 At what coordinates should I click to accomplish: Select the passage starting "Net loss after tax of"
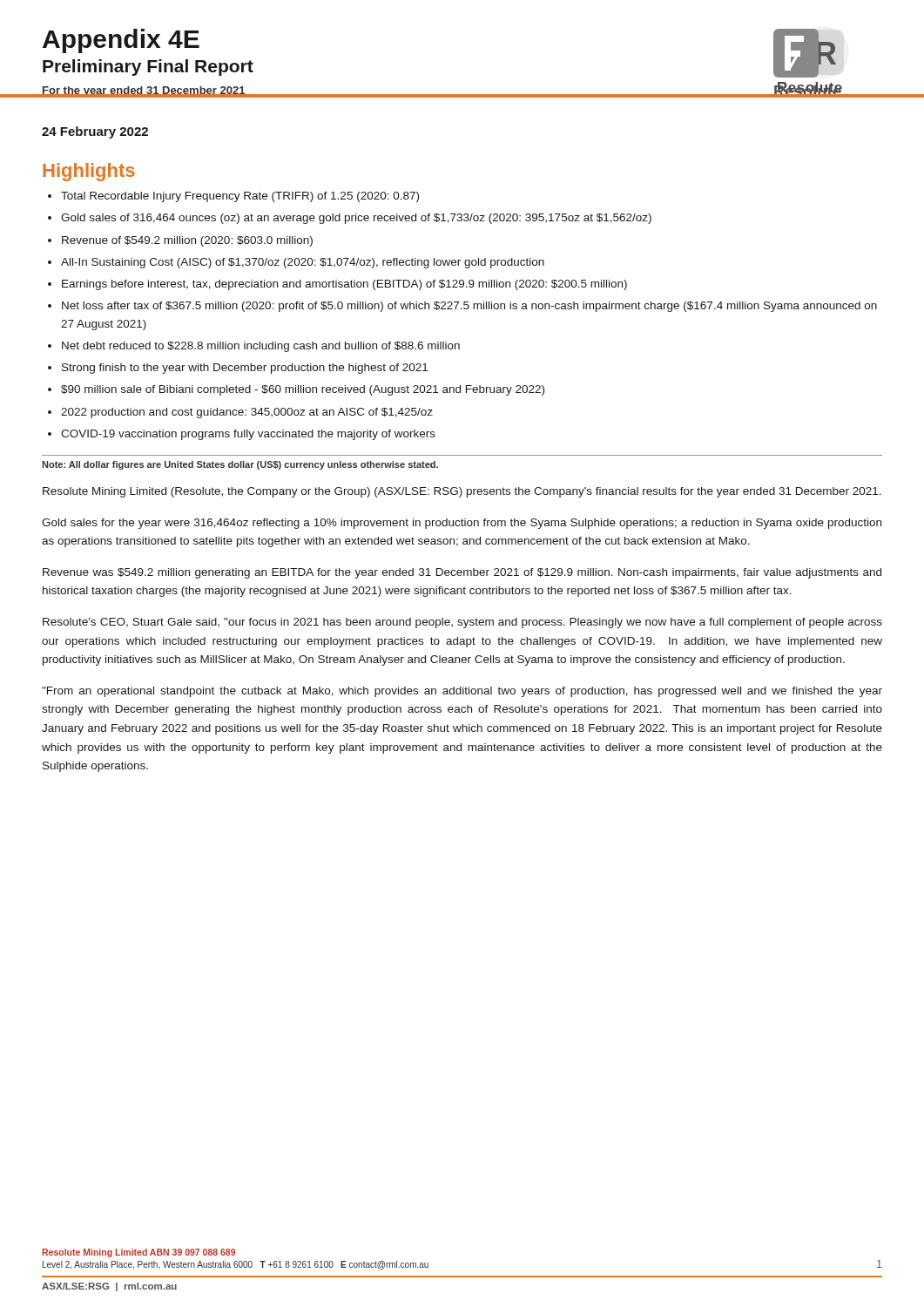coord(469,314)
